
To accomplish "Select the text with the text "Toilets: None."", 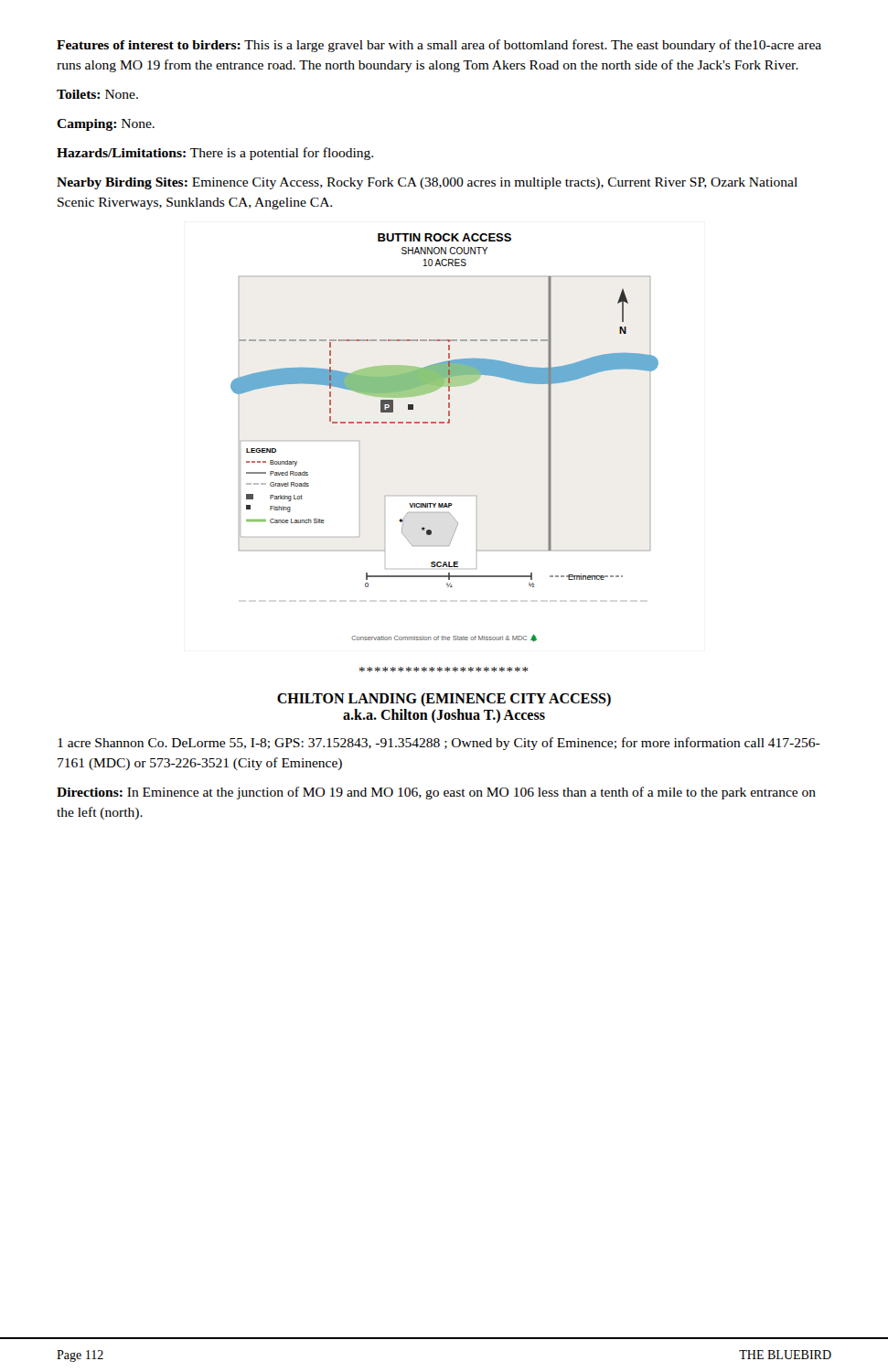I will click(98, 94).
